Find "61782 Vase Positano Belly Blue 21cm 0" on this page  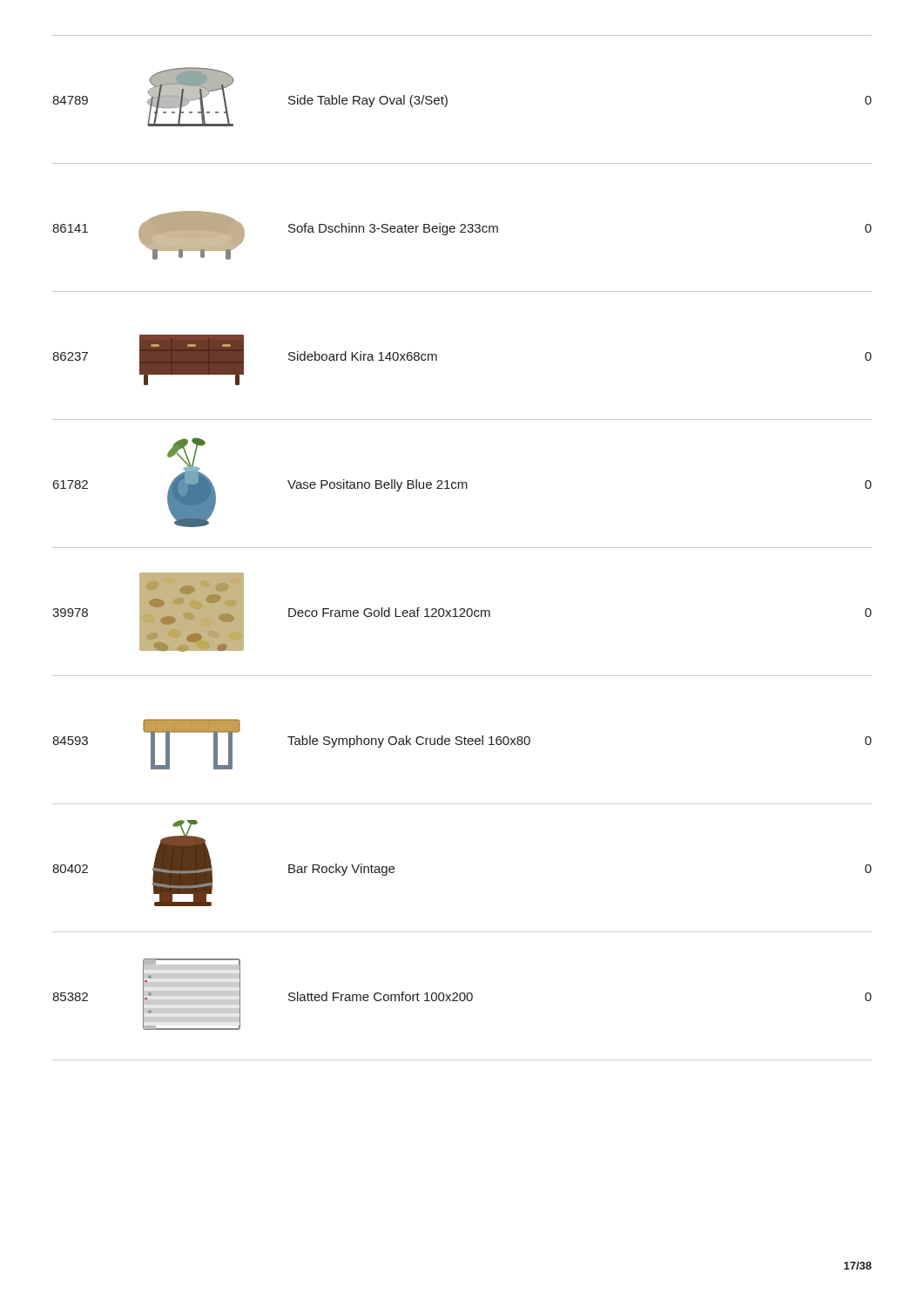pos(462,484)
